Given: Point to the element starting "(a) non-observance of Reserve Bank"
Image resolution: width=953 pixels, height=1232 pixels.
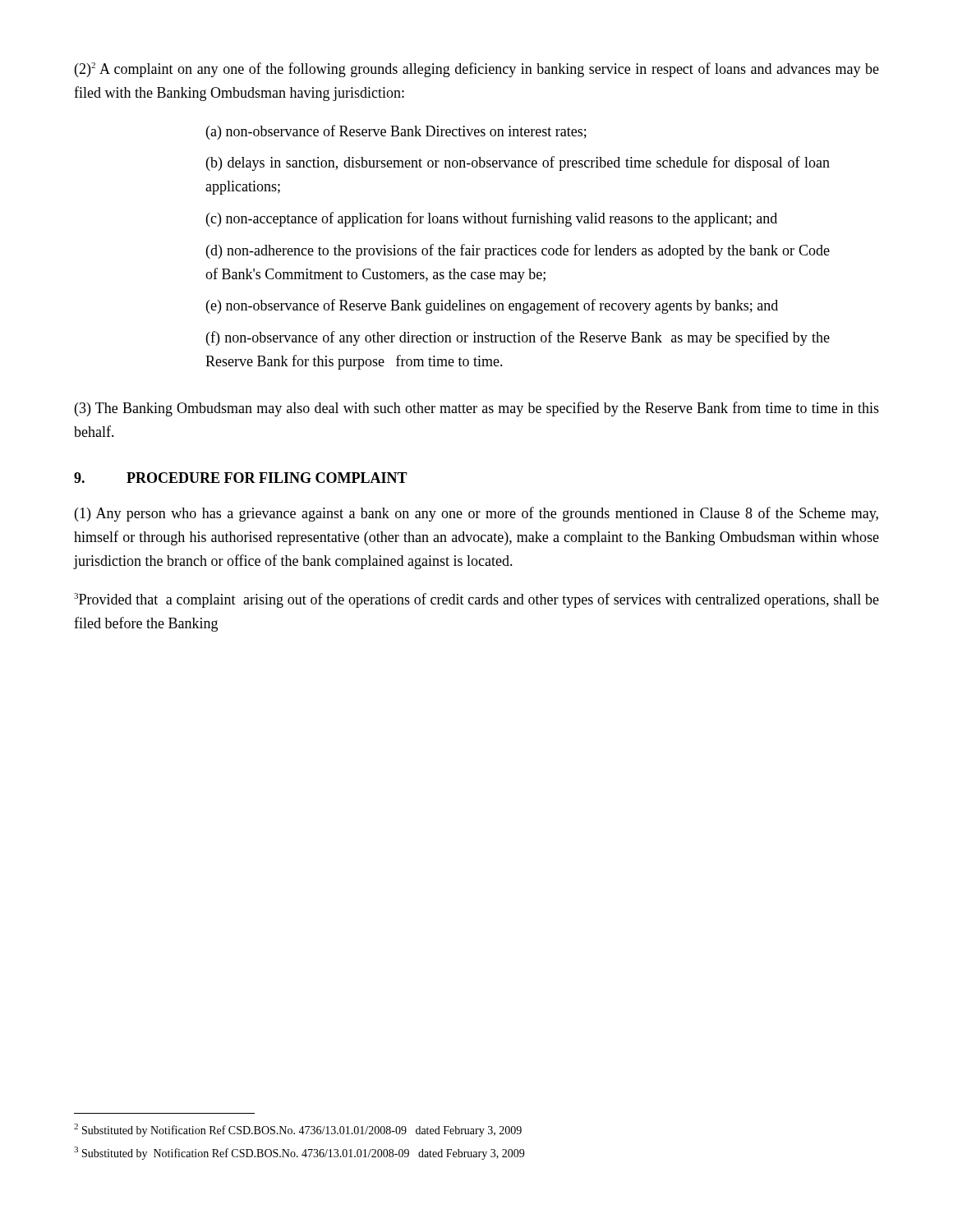Looking at the screenshot, I should 396,131.
